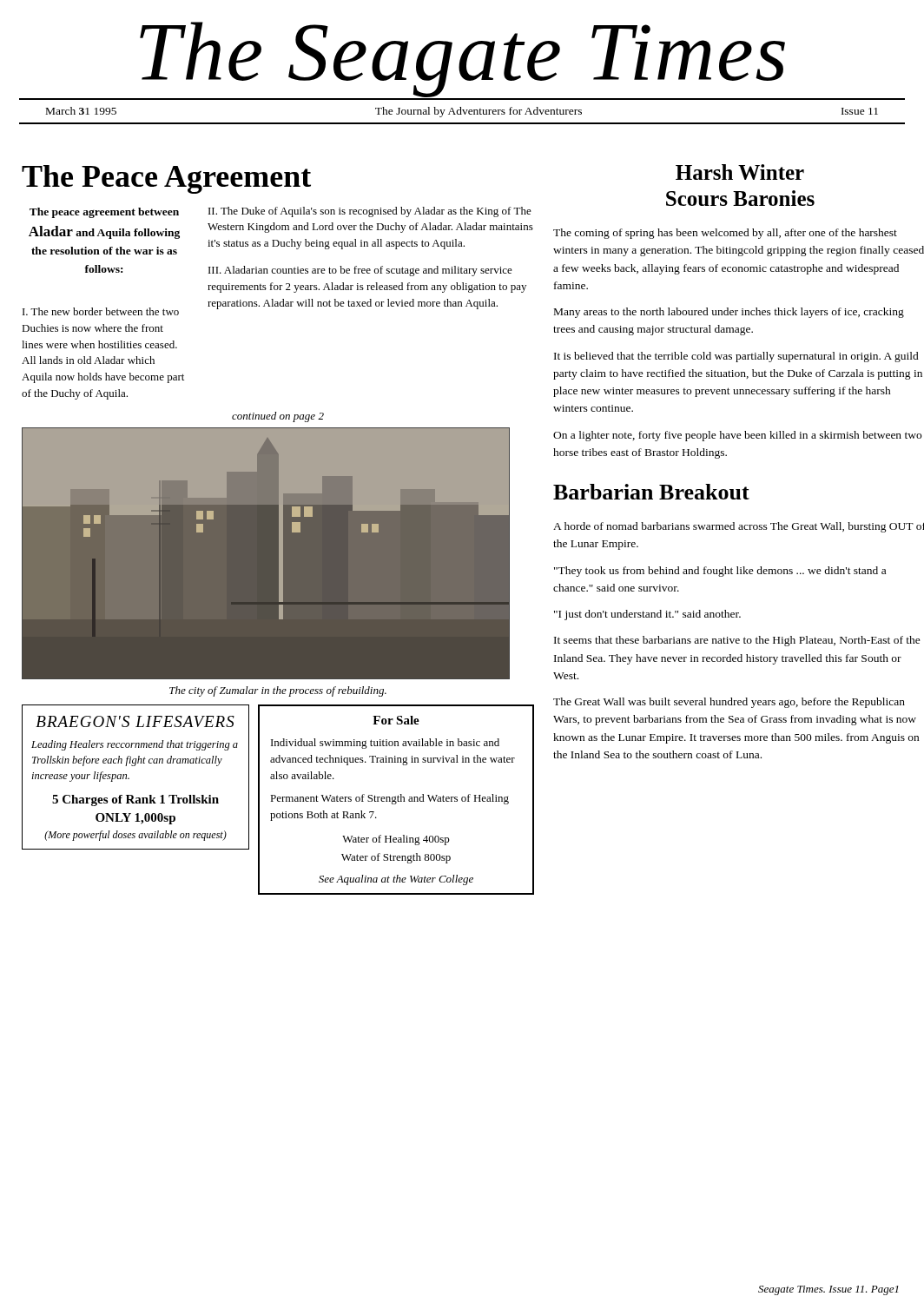Point to the block beginning "A horde of nomad barbarians swarmed across The"
Image resolution: width=924 pixels, height=1303 pixels.
739,535
